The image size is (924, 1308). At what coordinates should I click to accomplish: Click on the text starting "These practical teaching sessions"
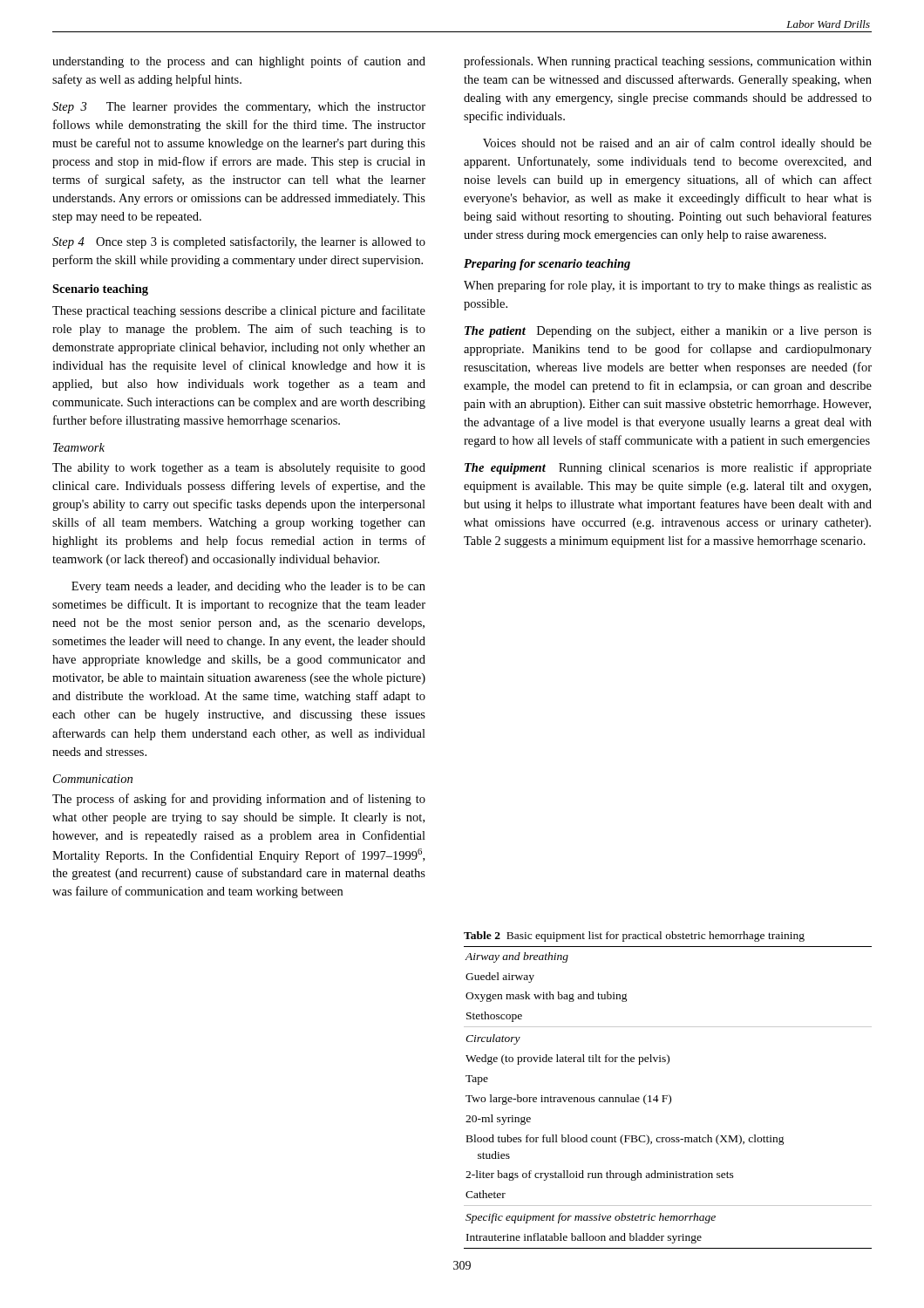point(239,366)
